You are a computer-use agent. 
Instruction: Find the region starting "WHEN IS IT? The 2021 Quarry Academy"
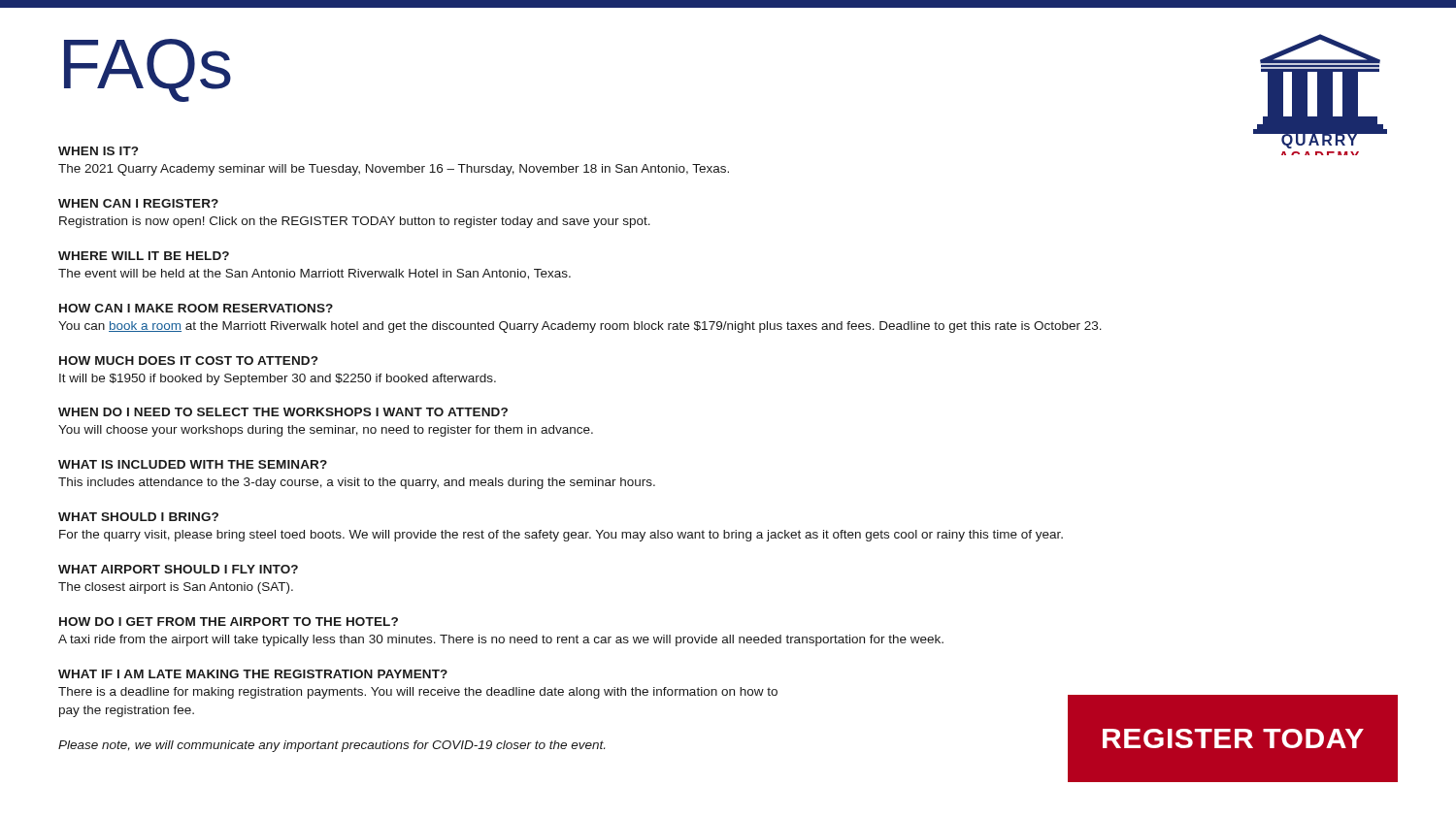click(x=592, y=161)
